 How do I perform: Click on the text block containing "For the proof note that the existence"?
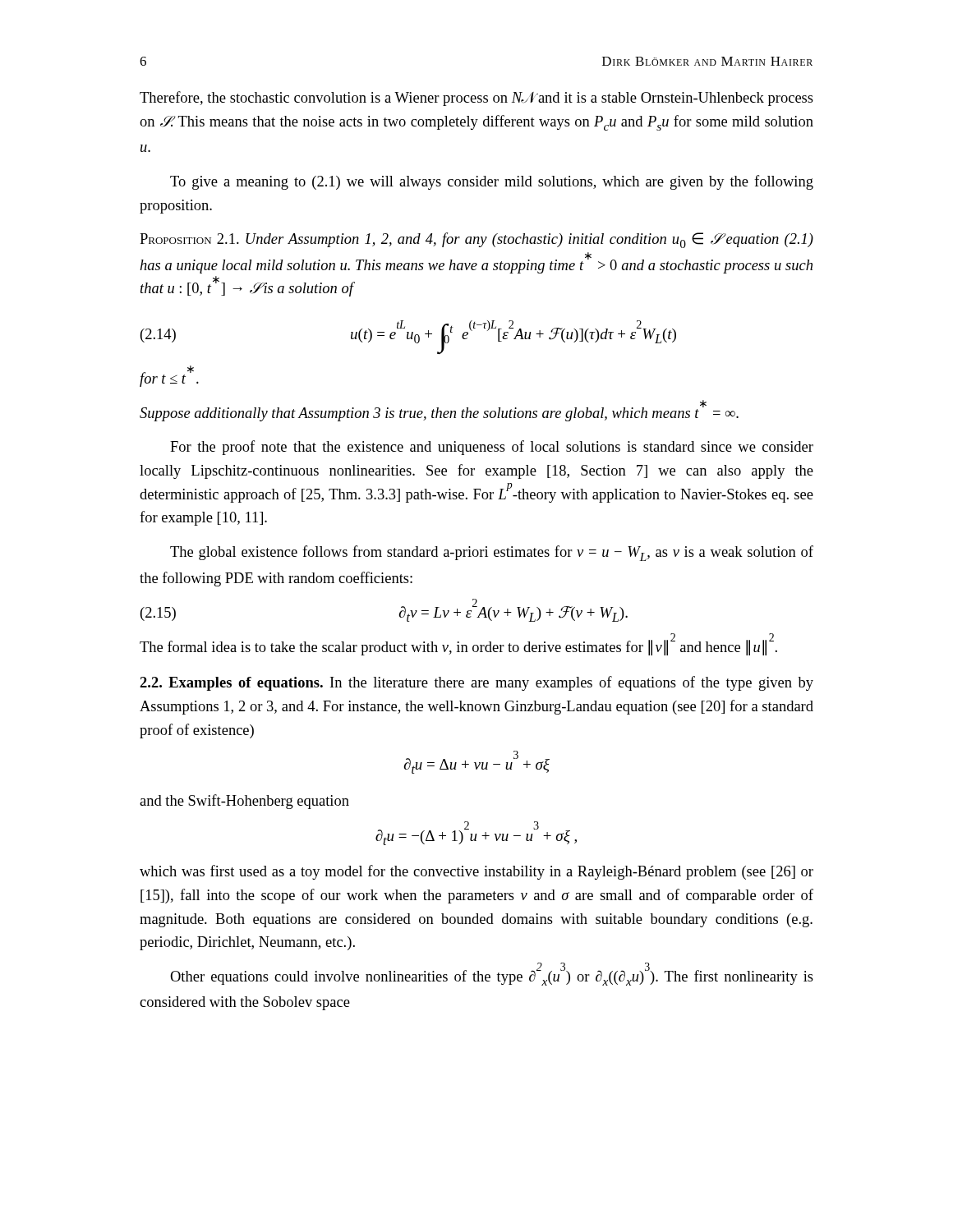click(476, 483)
